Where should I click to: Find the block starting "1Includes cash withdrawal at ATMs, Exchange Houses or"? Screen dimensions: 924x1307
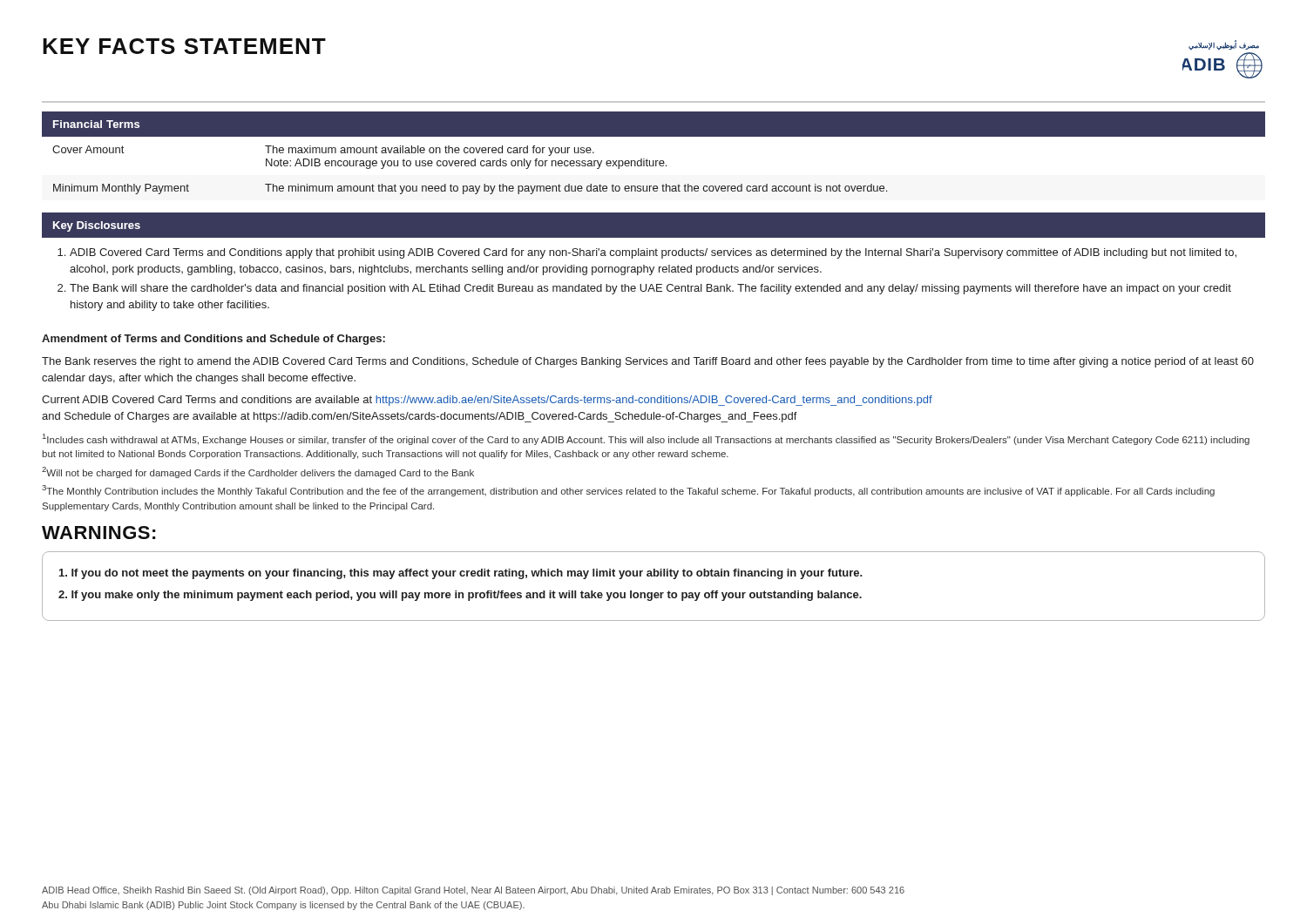(x=646, y=445)
